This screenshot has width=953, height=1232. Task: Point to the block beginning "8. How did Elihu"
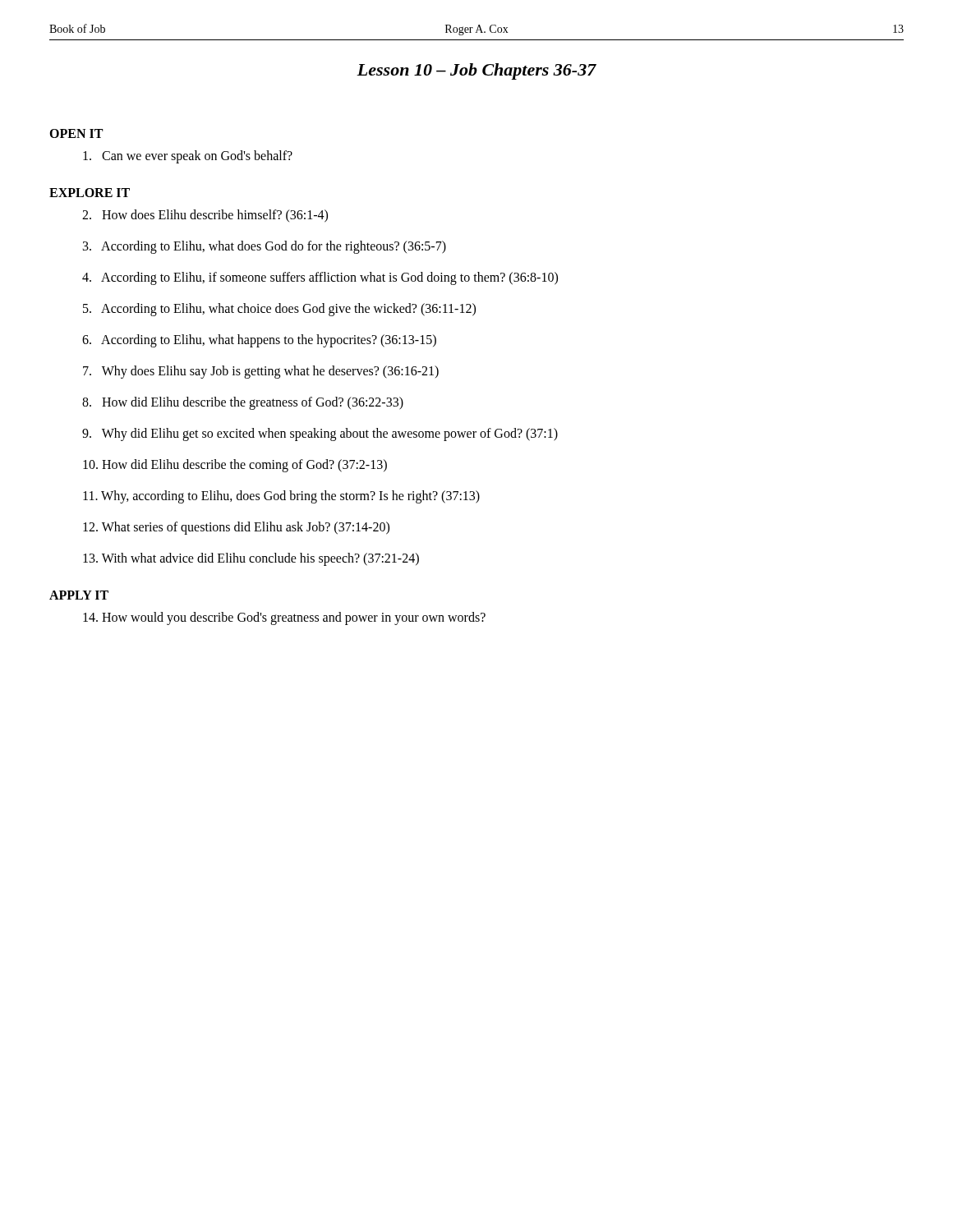click(x=243, y=402)
